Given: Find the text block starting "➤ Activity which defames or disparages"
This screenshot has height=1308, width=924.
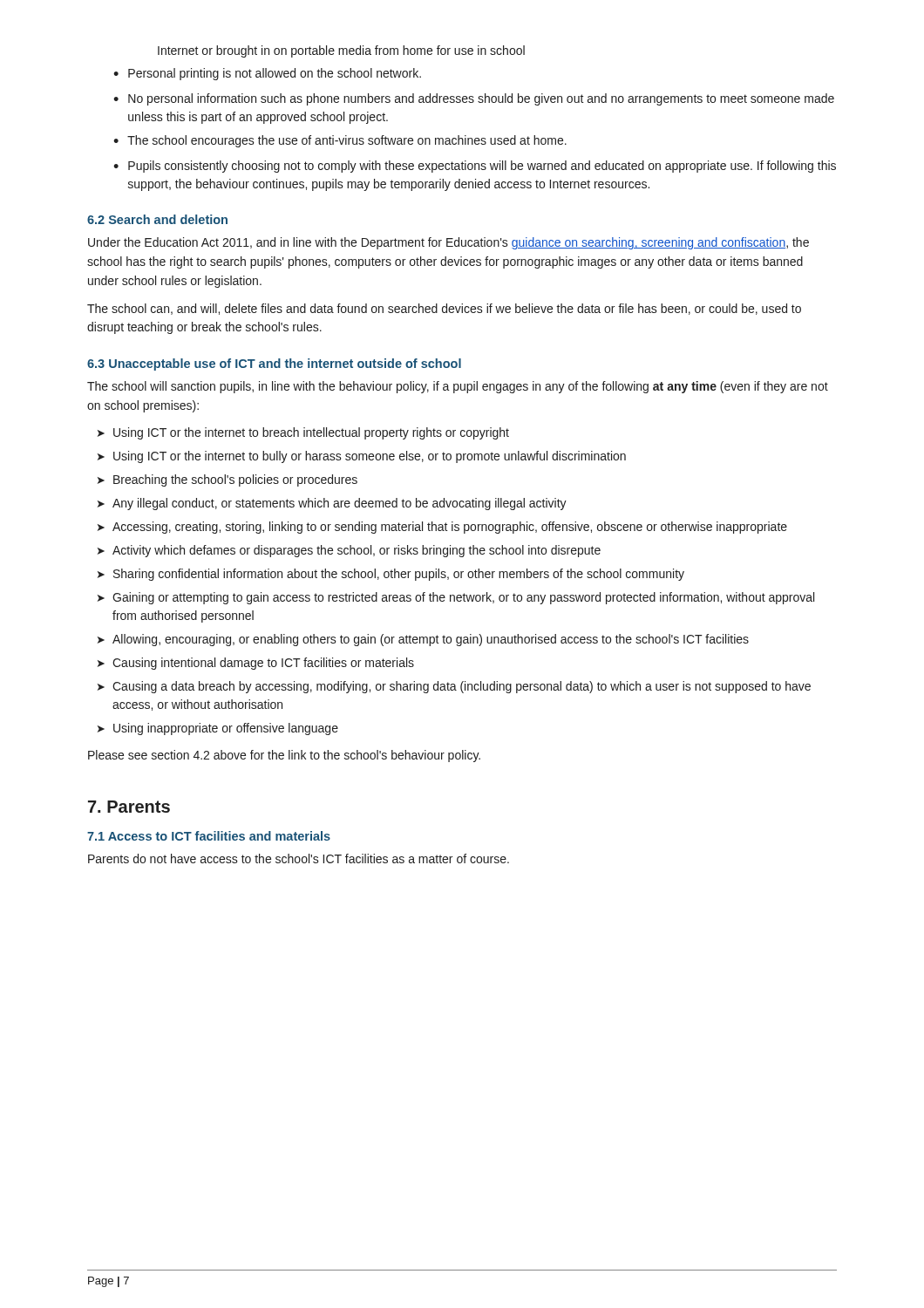Looking at the screenshot, I should (x=466, y=551).
